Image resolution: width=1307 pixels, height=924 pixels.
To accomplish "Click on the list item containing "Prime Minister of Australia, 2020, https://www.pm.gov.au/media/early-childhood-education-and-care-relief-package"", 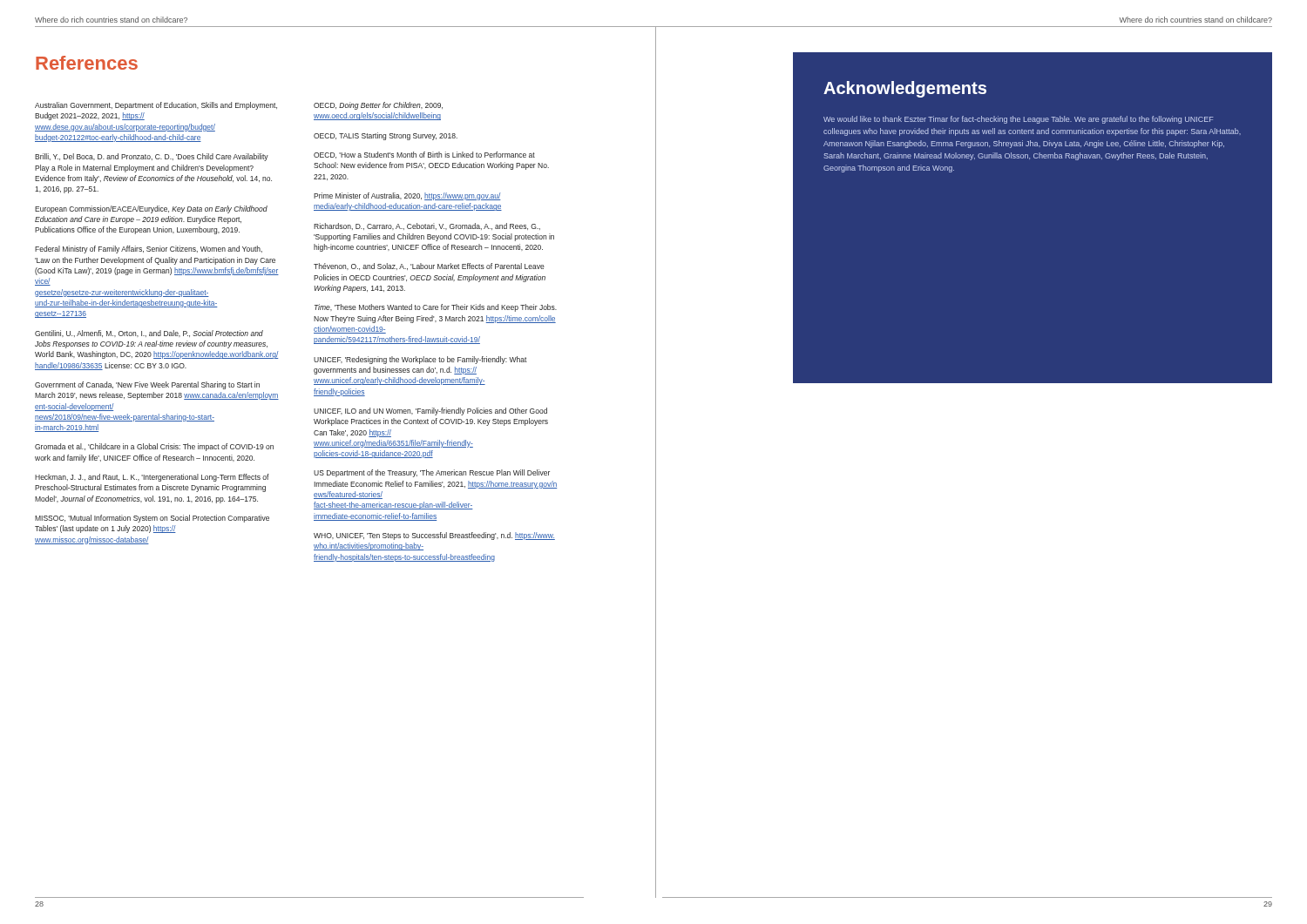I will [x=408, y=201].
